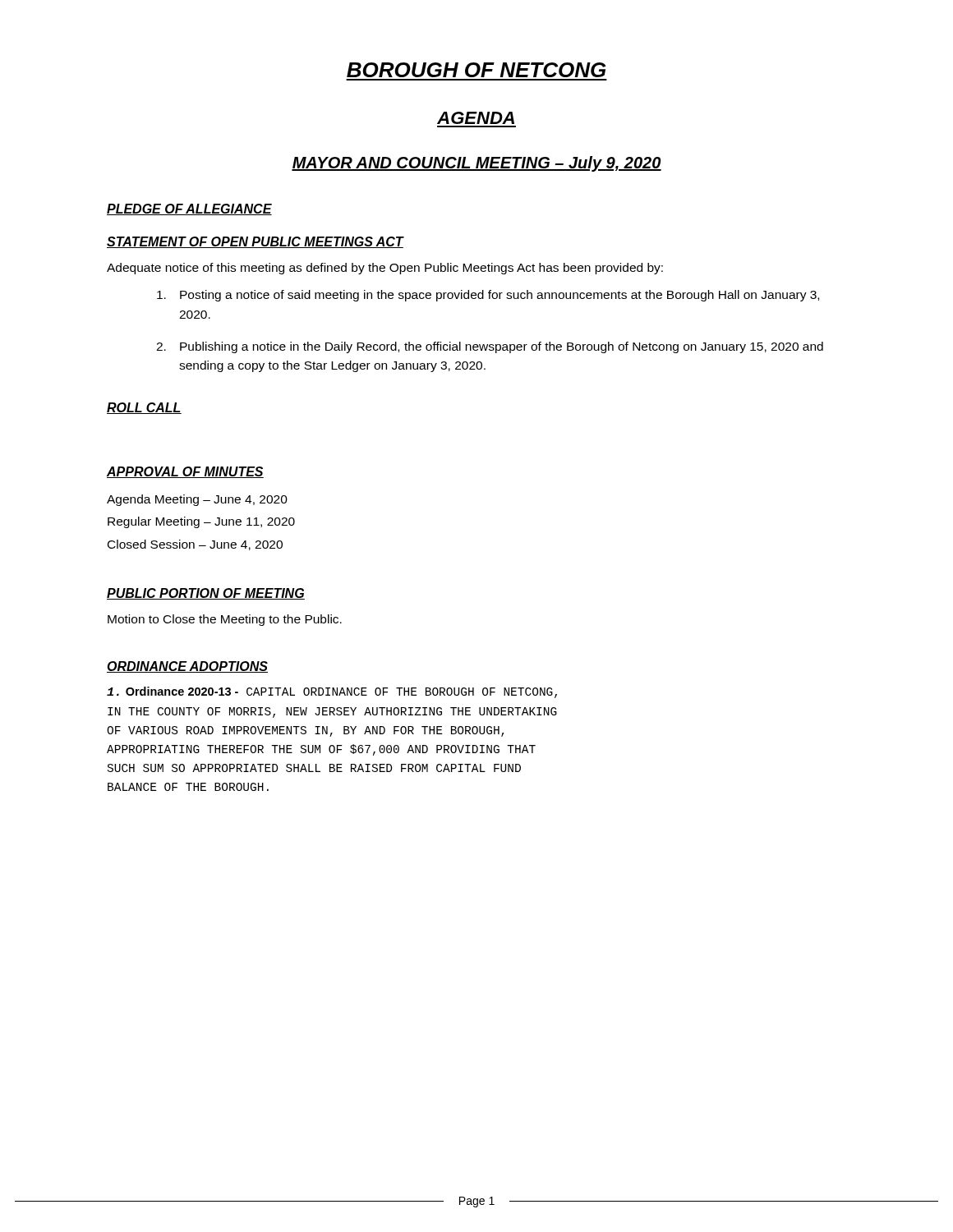The height and width of the screenshot is (1232, 953).
Task: Point to the element starting "STATEMENT OF OPEN PUBLIC MEETINGS ACT"
Action: [x=255, y=242]
